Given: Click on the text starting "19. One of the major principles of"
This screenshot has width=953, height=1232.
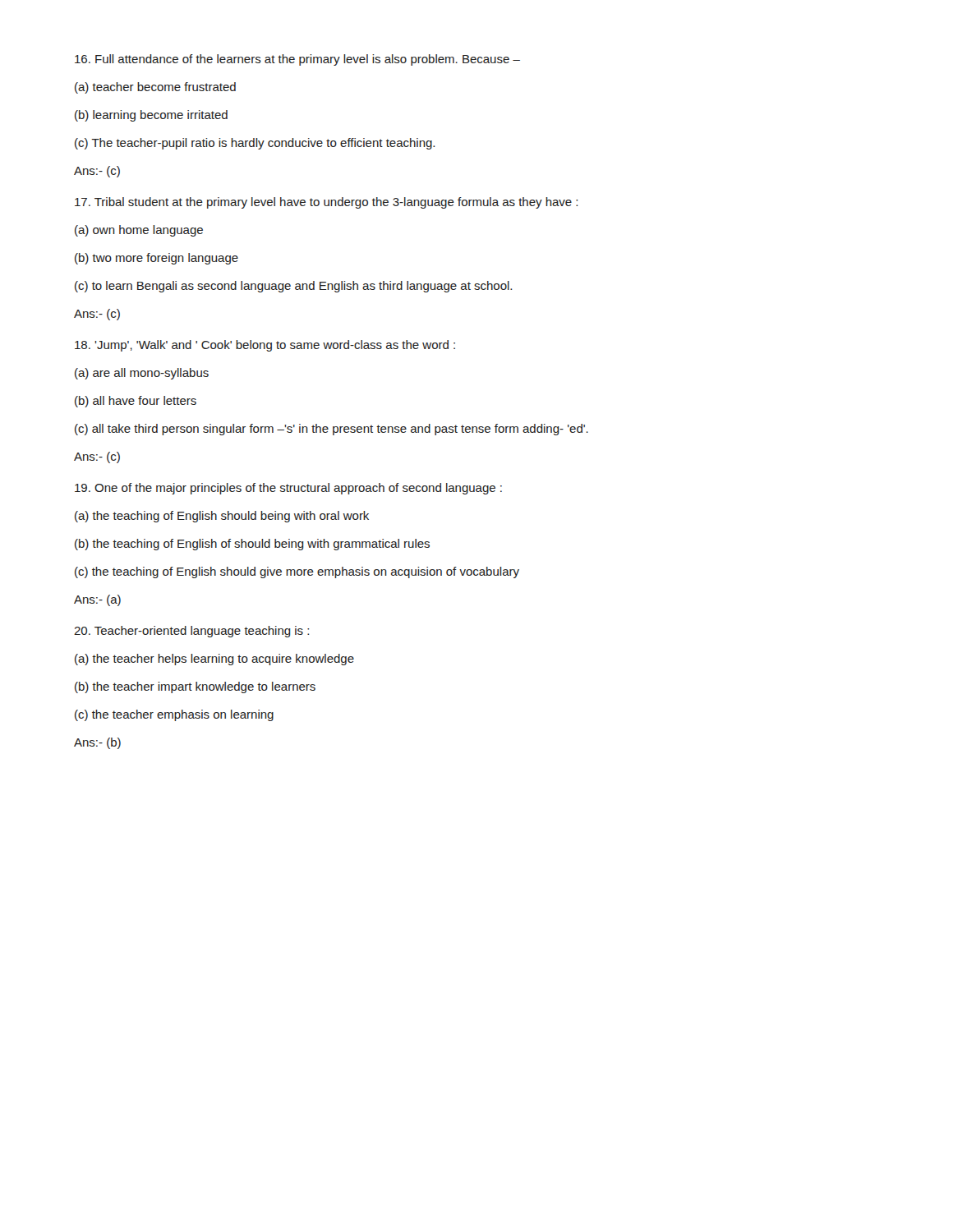Looking at the screenshot, I should tap(288, 487).
